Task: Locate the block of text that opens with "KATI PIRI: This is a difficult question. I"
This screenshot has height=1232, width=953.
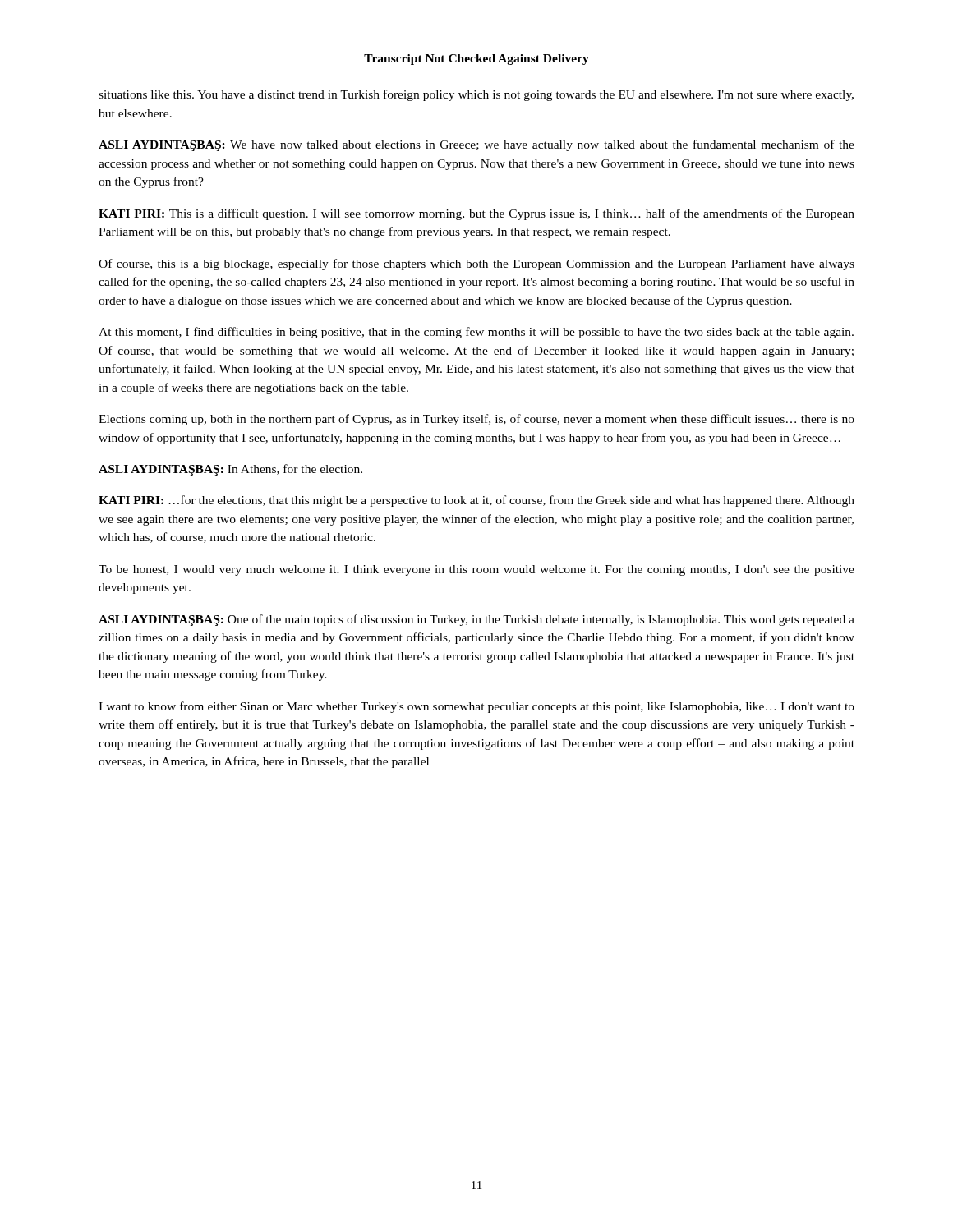Action: 476,222
